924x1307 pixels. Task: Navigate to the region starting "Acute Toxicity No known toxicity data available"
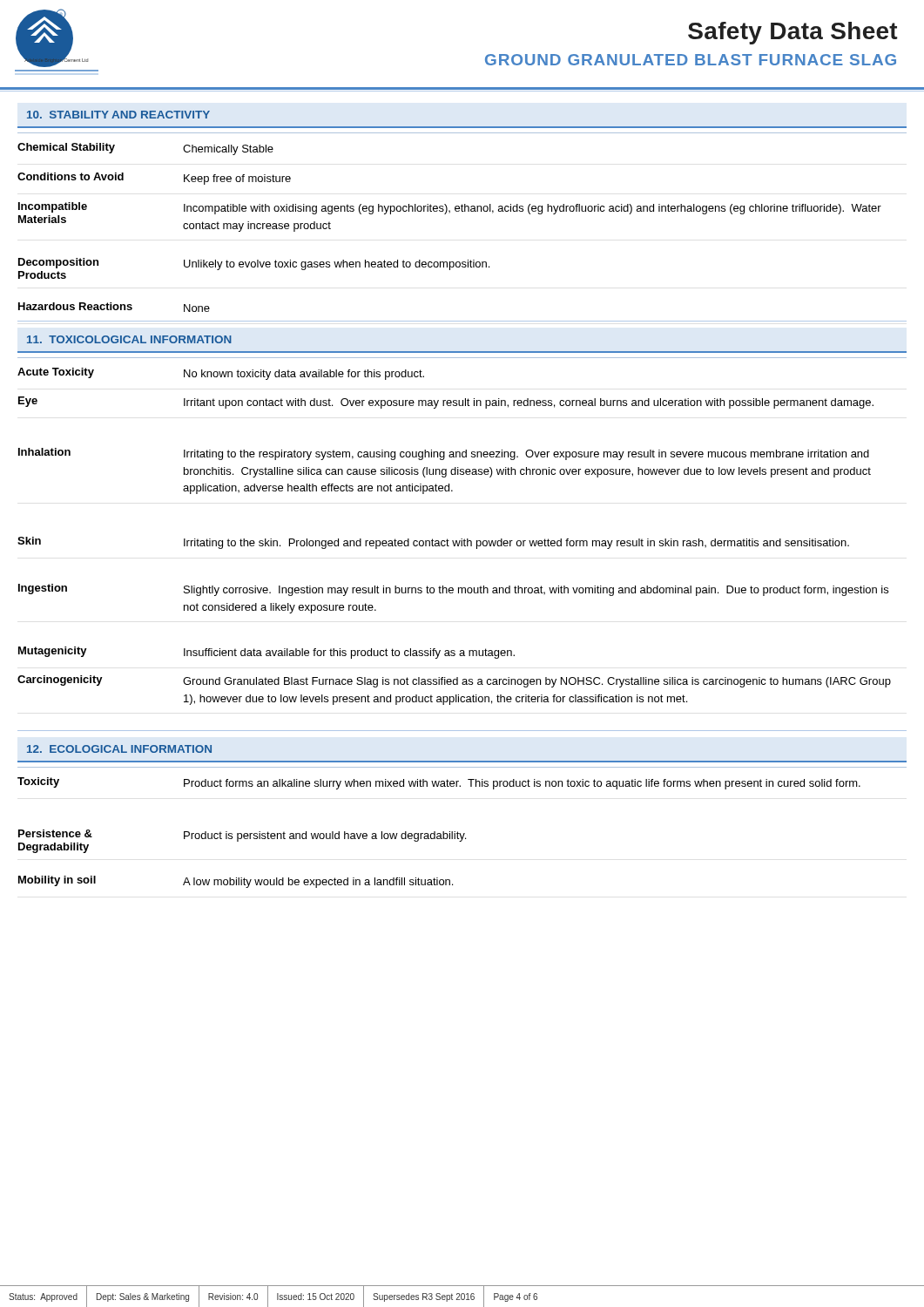(221, 374)
